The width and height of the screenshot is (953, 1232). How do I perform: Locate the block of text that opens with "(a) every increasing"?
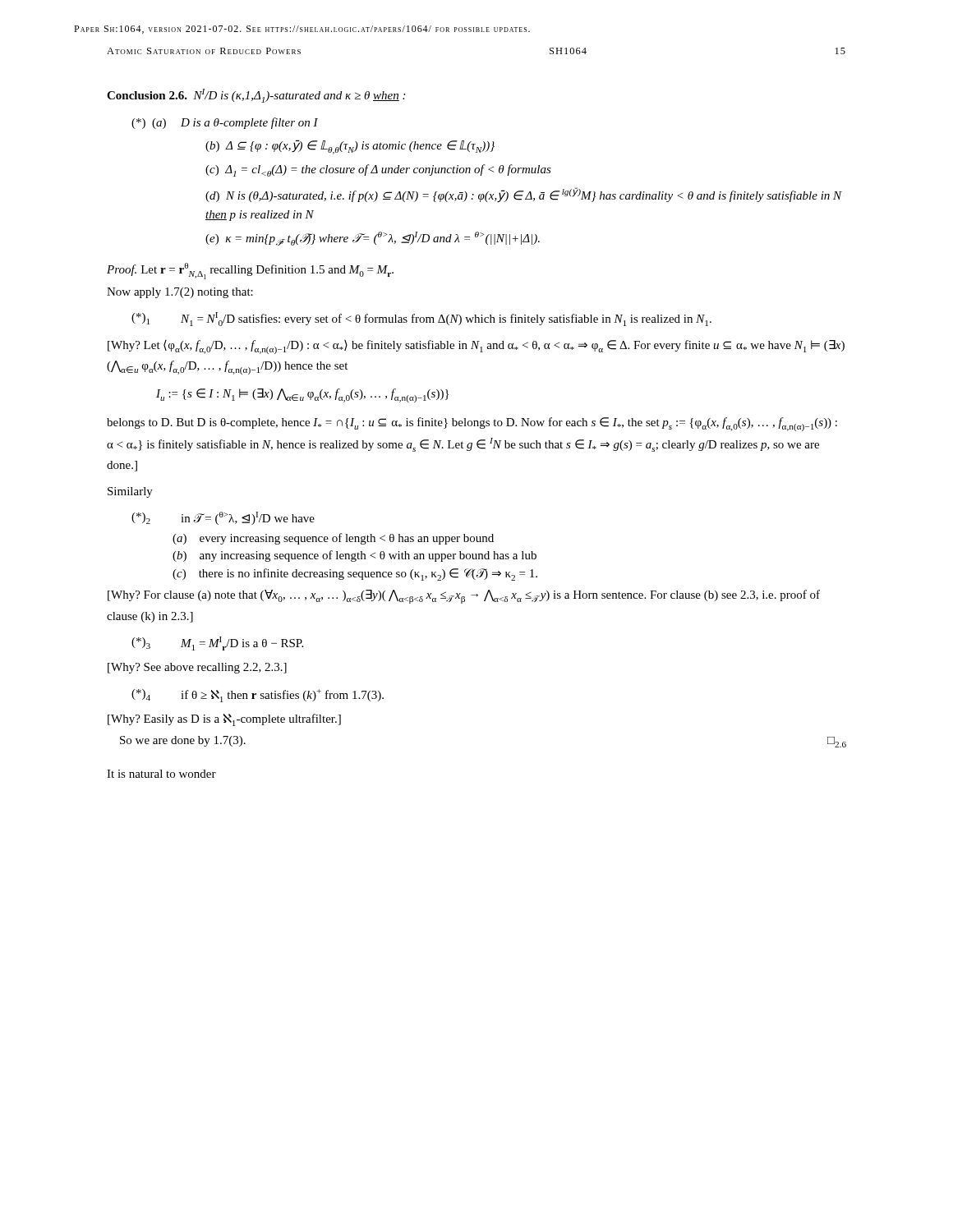click(333, 538)
